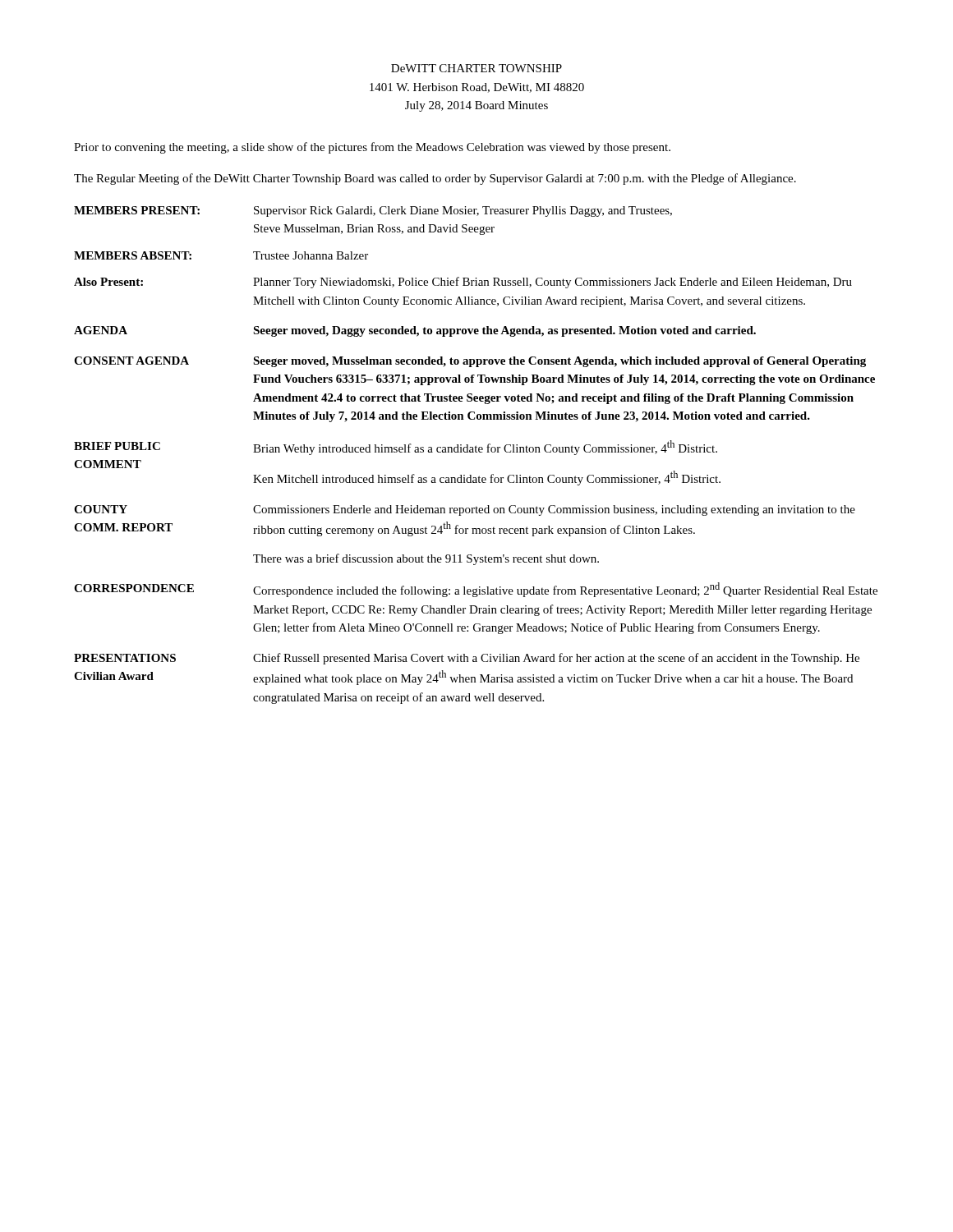This screenshot has width=953, height=1232.
Task: Find the block on this page that starts "BRIEF PUBLICCOMMENT Brian"
Action: click(x=476, y=462)
